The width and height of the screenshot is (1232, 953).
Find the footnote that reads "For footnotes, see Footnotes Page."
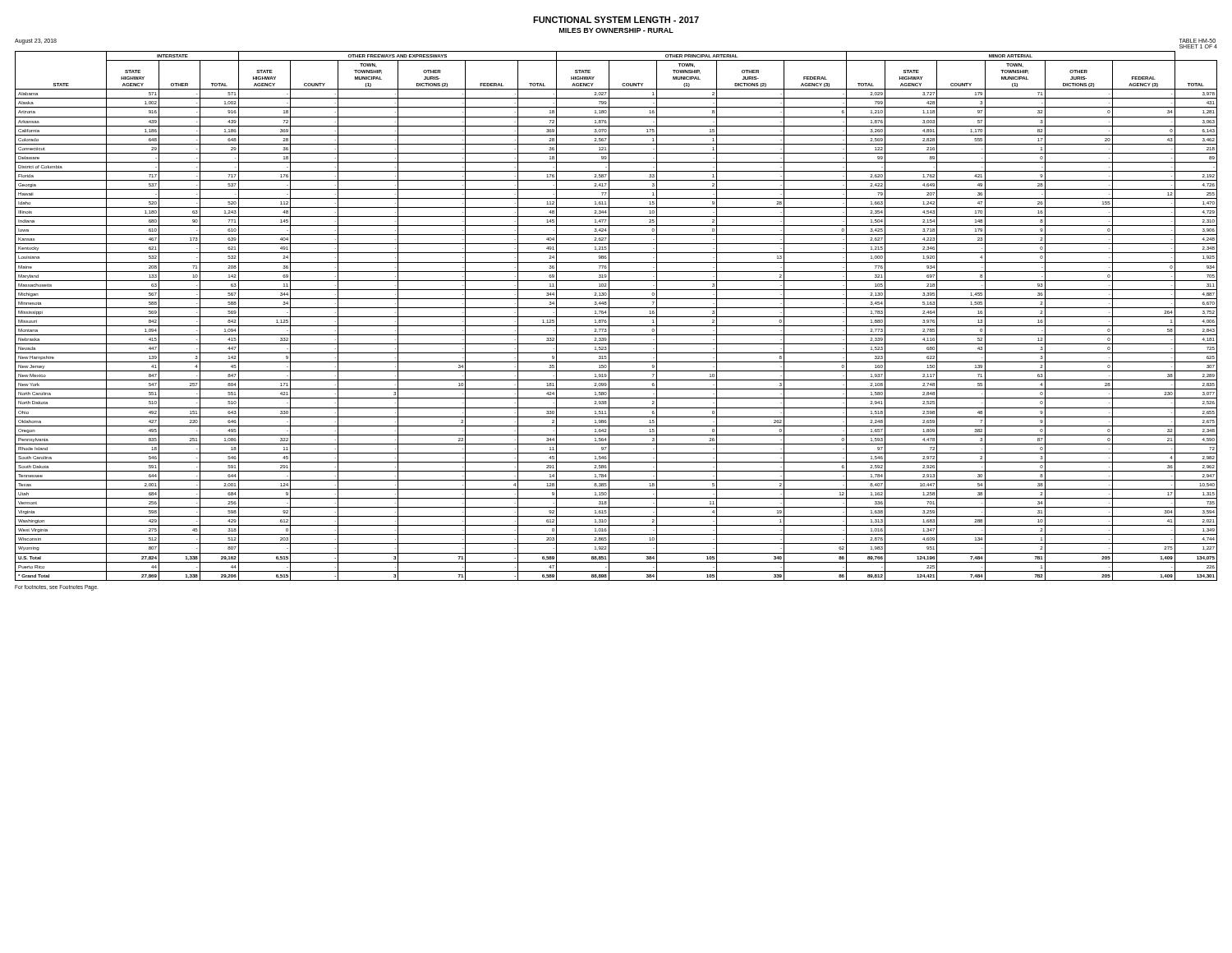click(57, 587)
